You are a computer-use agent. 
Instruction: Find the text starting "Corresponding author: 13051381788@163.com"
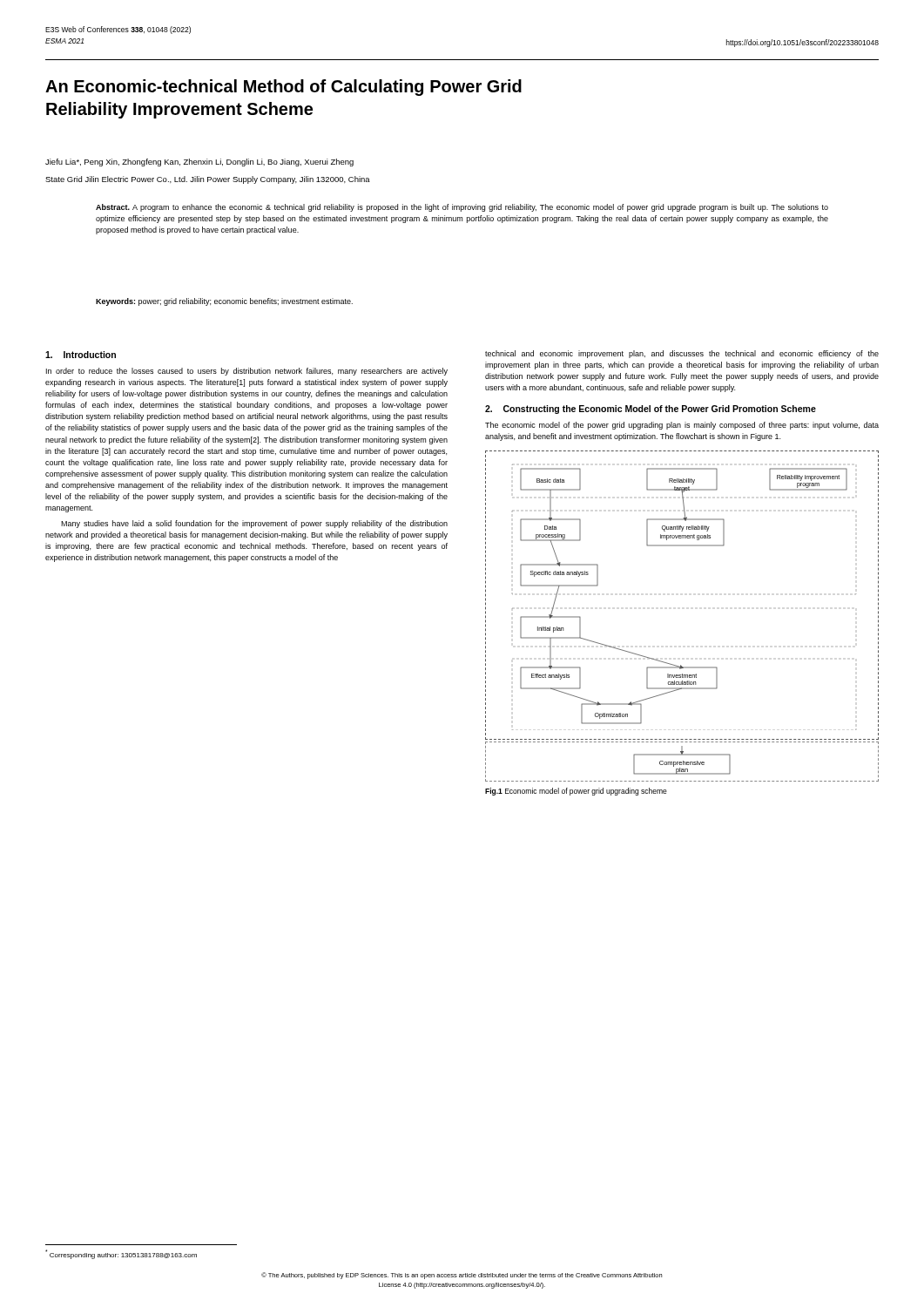(121, 1254)
